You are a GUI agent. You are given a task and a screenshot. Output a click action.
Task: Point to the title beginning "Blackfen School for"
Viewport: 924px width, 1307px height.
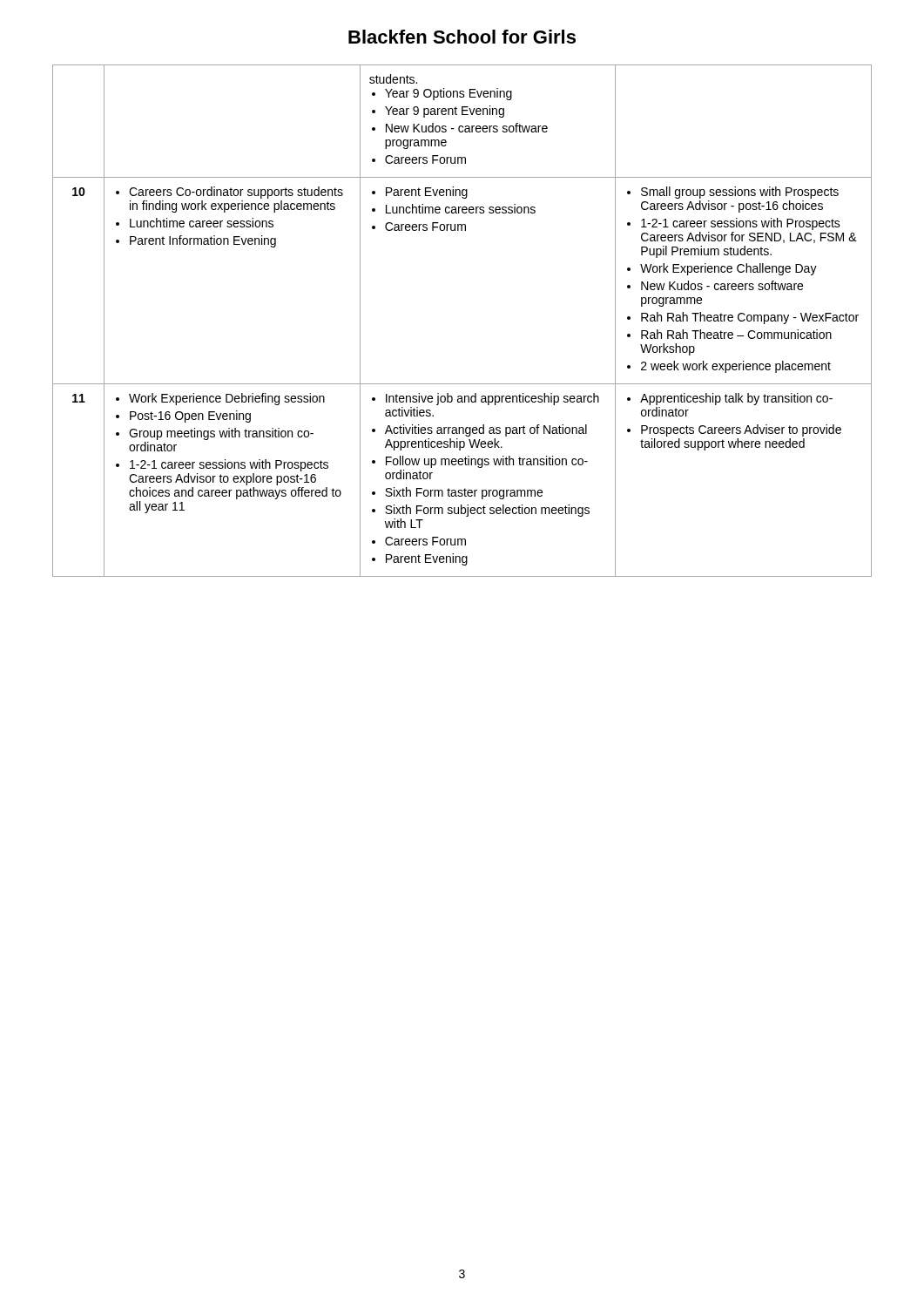[x=462, y=37]
